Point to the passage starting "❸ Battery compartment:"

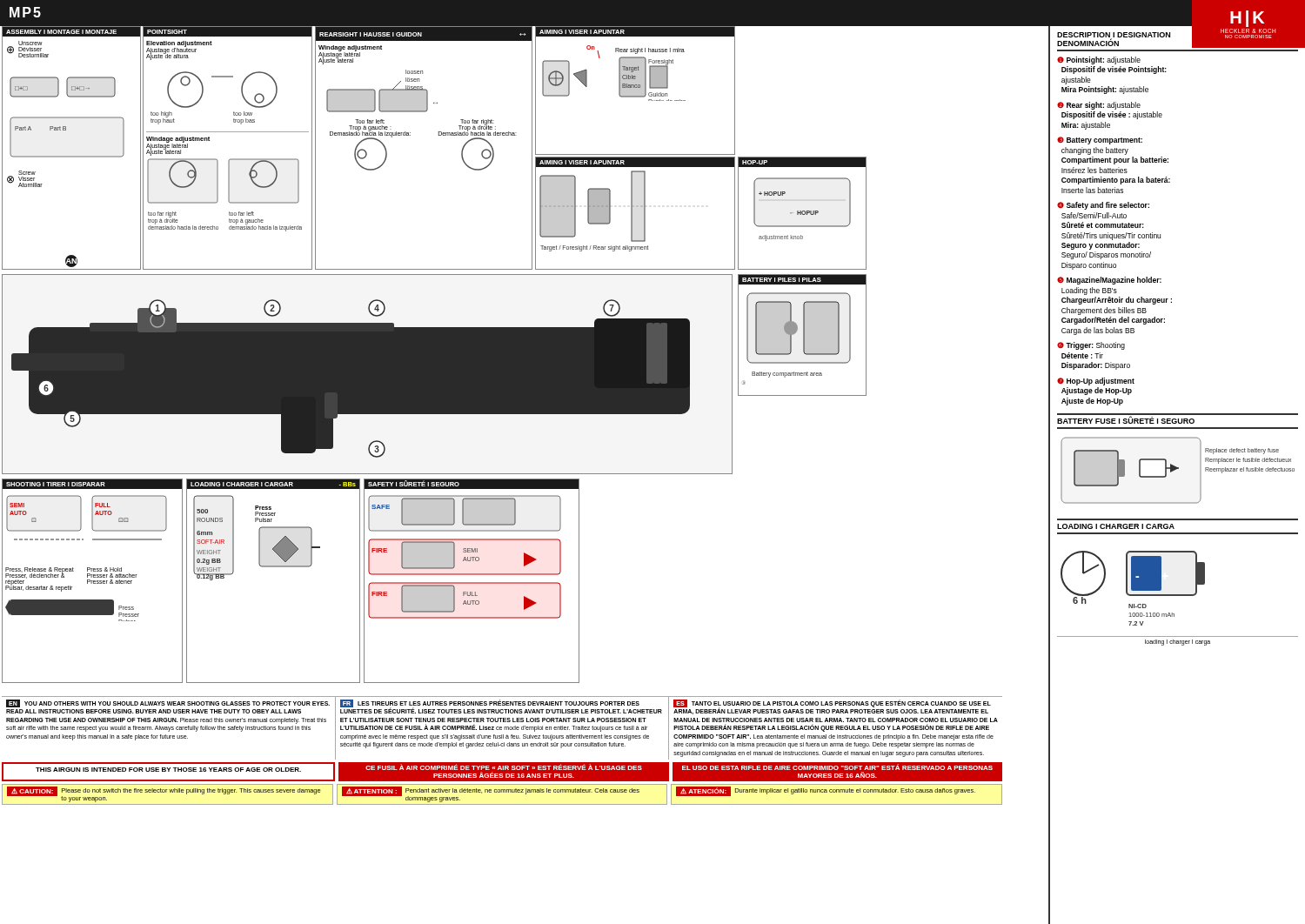pos(1114,165)
